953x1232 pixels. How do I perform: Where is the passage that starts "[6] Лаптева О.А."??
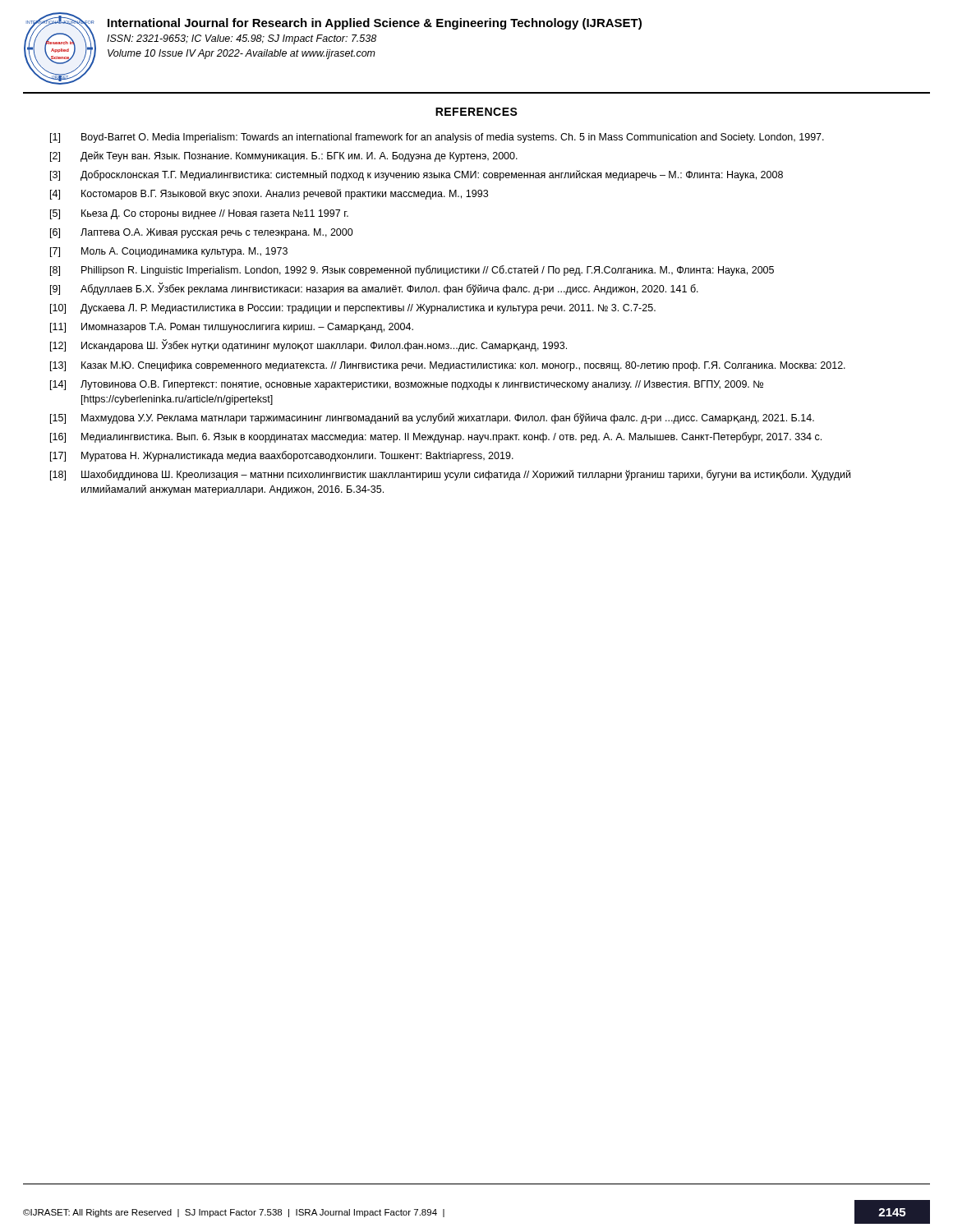tap(202, 233)
